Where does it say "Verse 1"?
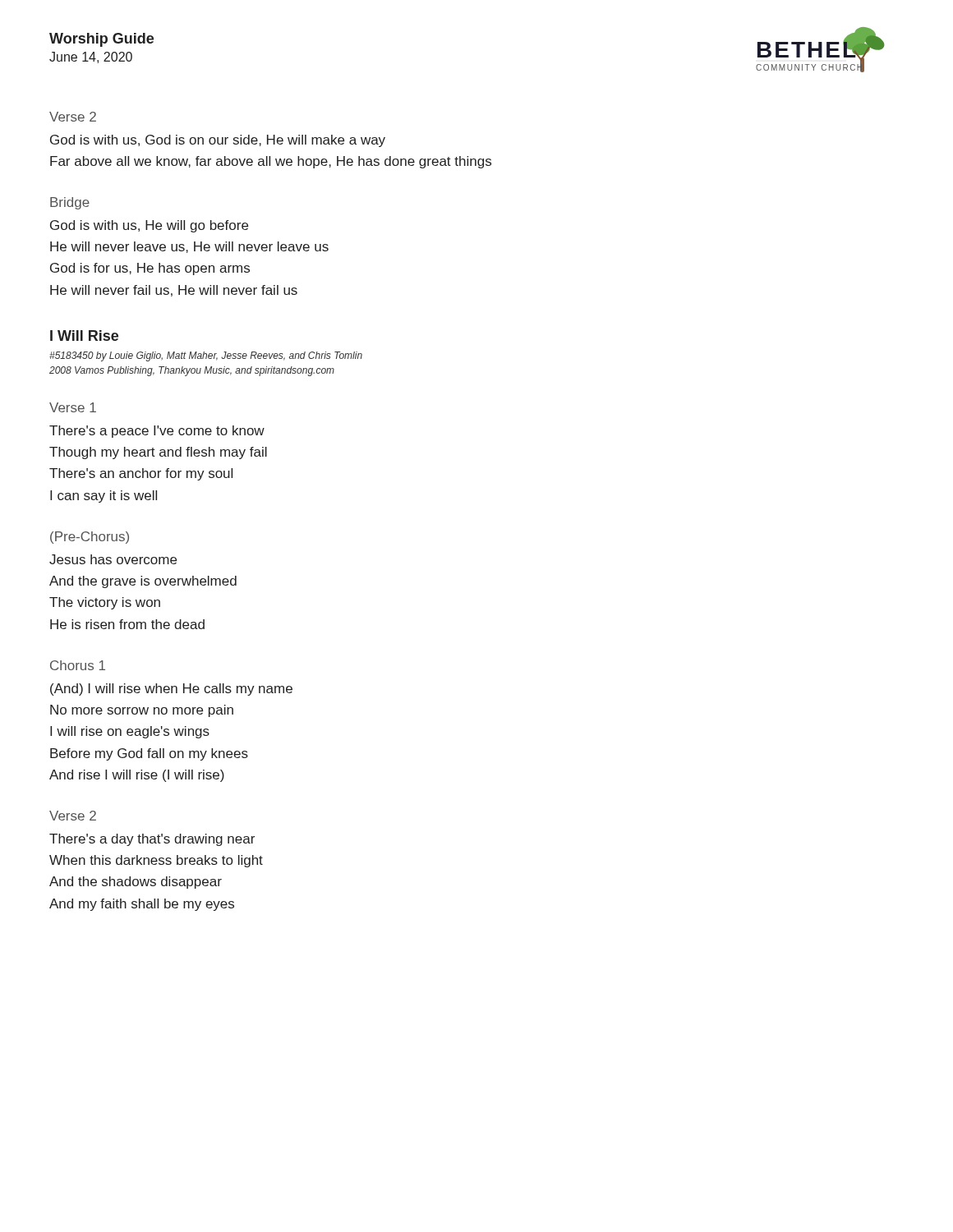 coord(73,408)
